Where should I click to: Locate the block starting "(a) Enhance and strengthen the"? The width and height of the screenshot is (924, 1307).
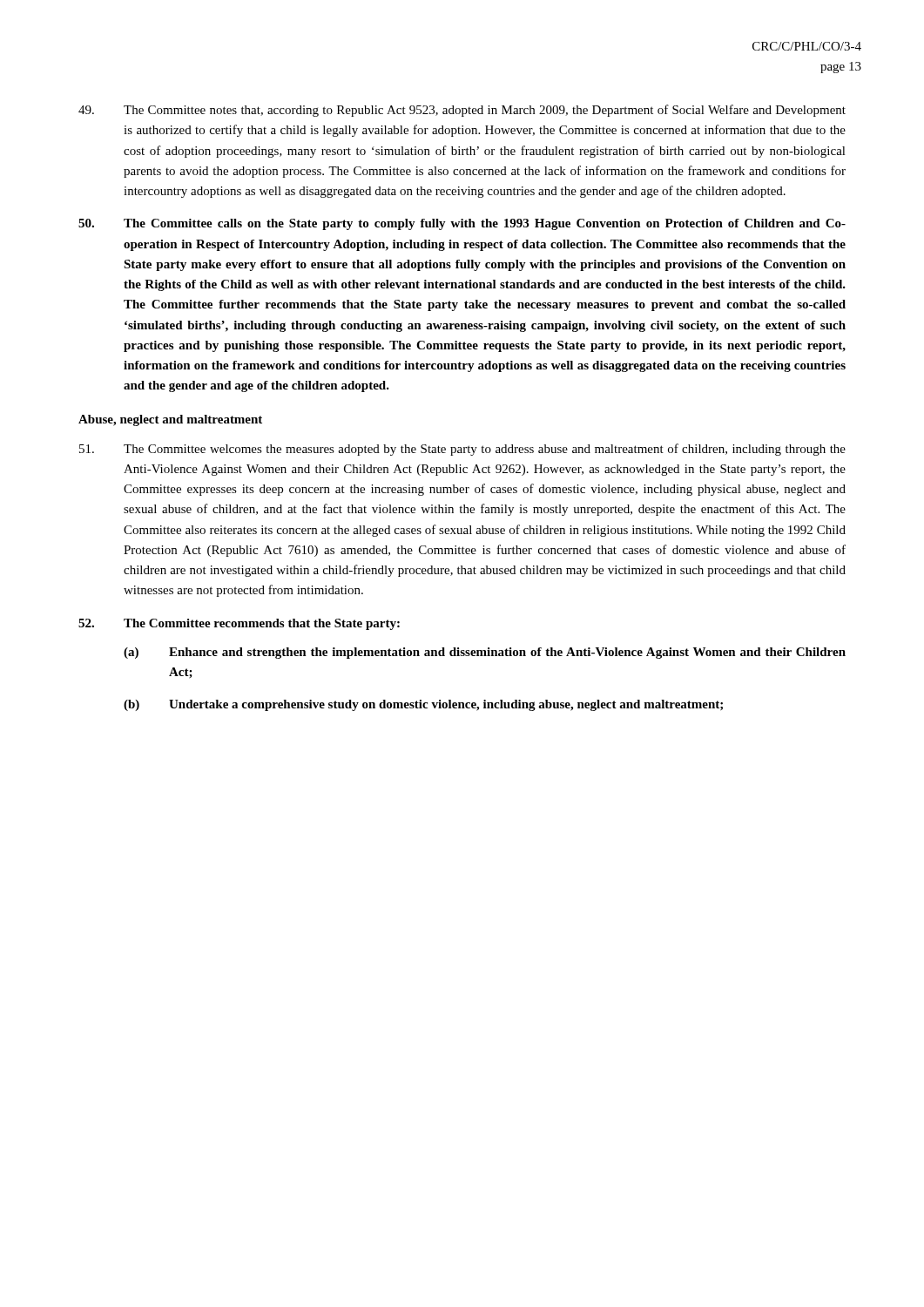[x=485, y=662]
